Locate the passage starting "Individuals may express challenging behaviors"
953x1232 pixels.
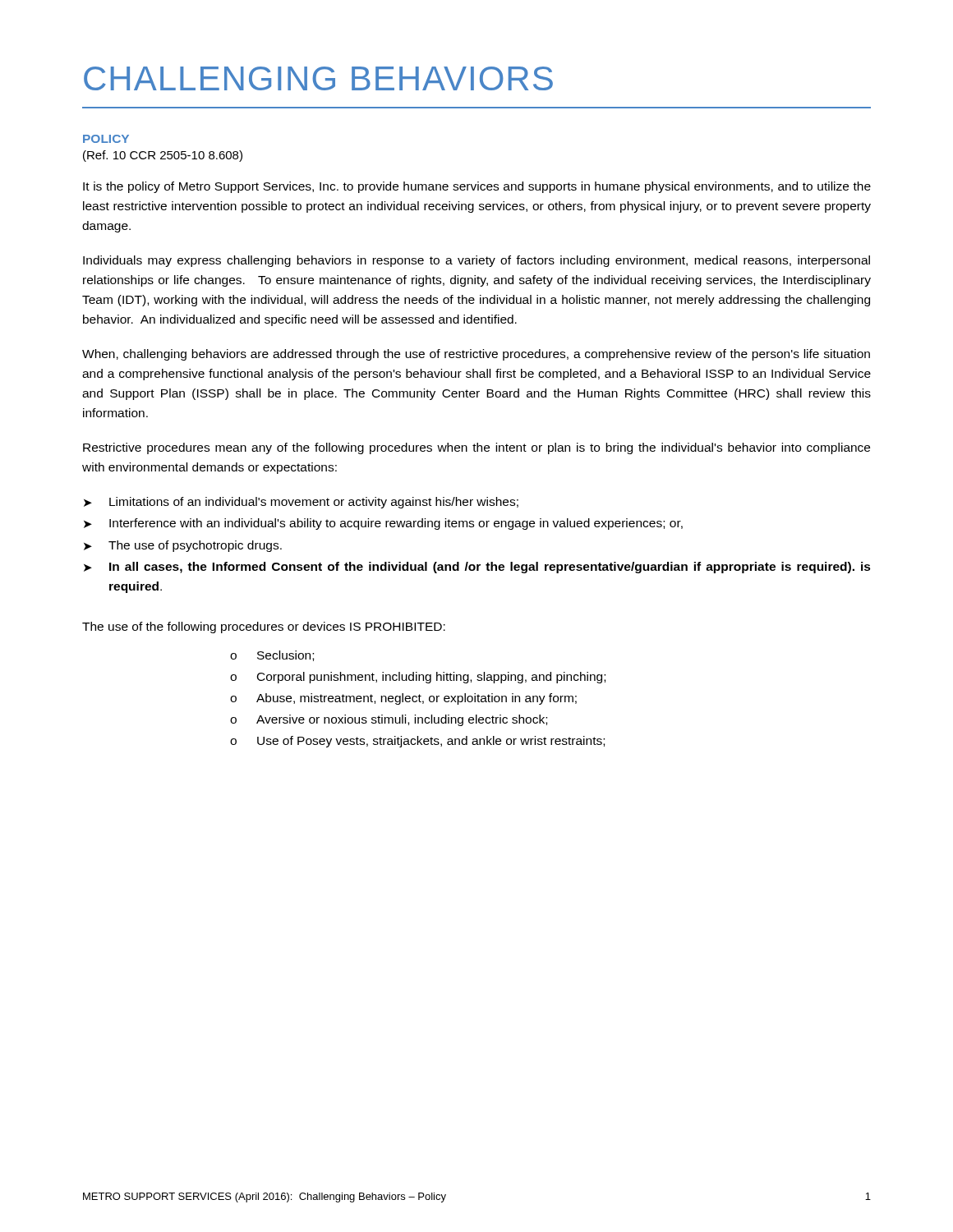pyautogui.click(x=476, y=290)
